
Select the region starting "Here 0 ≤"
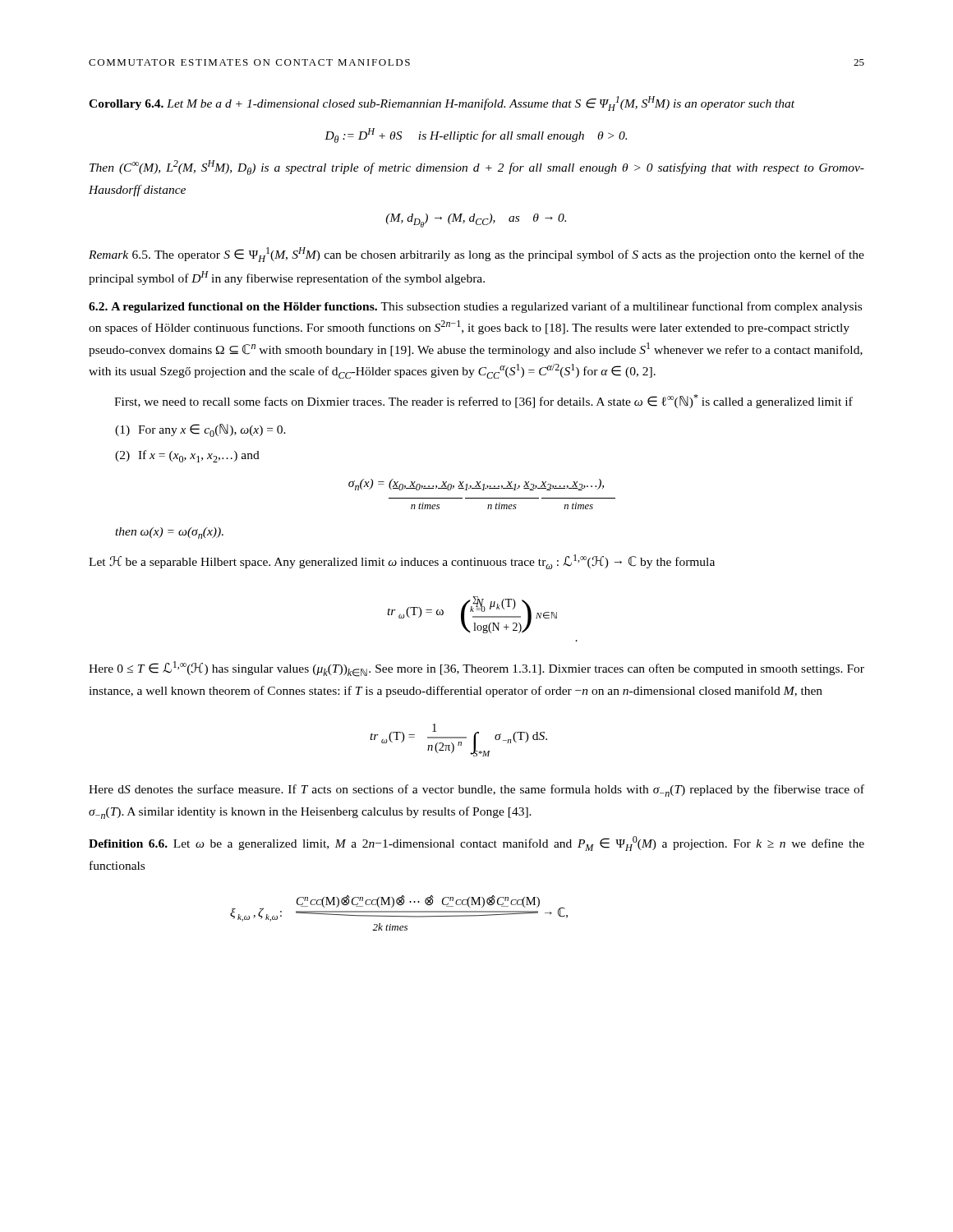point(476,679)
